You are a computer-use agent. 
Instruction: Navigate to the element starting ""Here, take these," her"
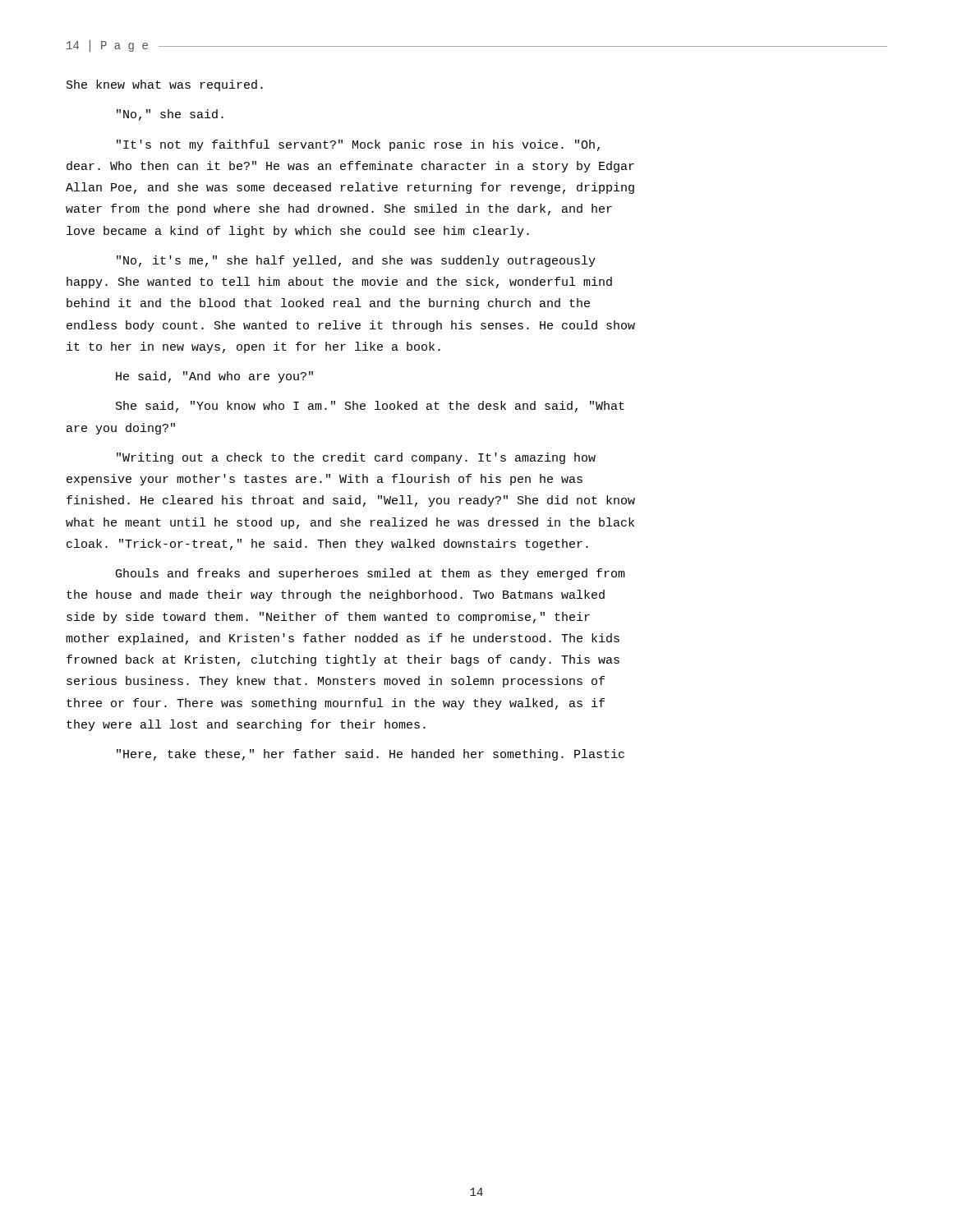tap(370, 755)
